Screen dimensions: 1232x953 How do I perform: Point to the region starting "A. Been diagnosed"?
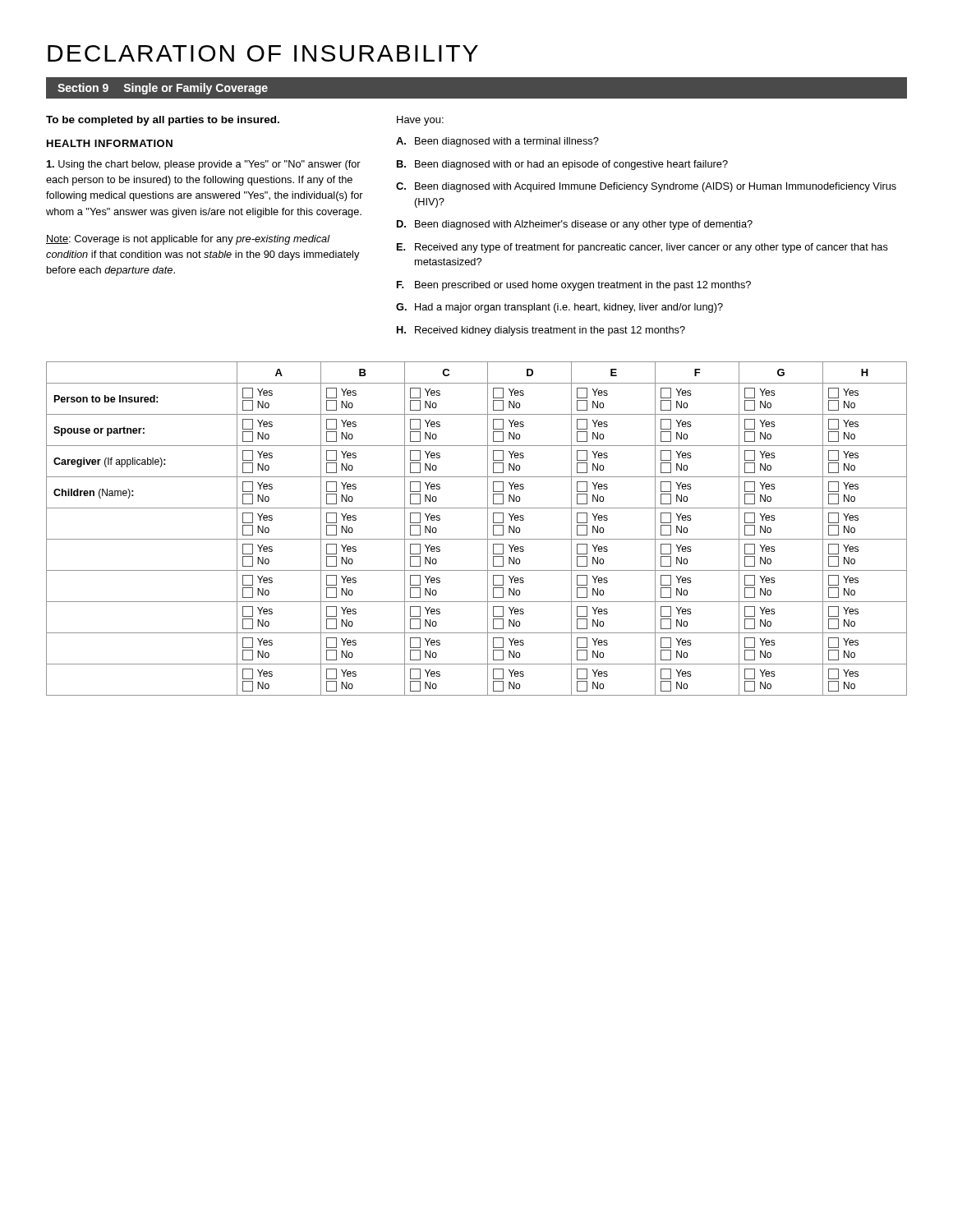497,142
